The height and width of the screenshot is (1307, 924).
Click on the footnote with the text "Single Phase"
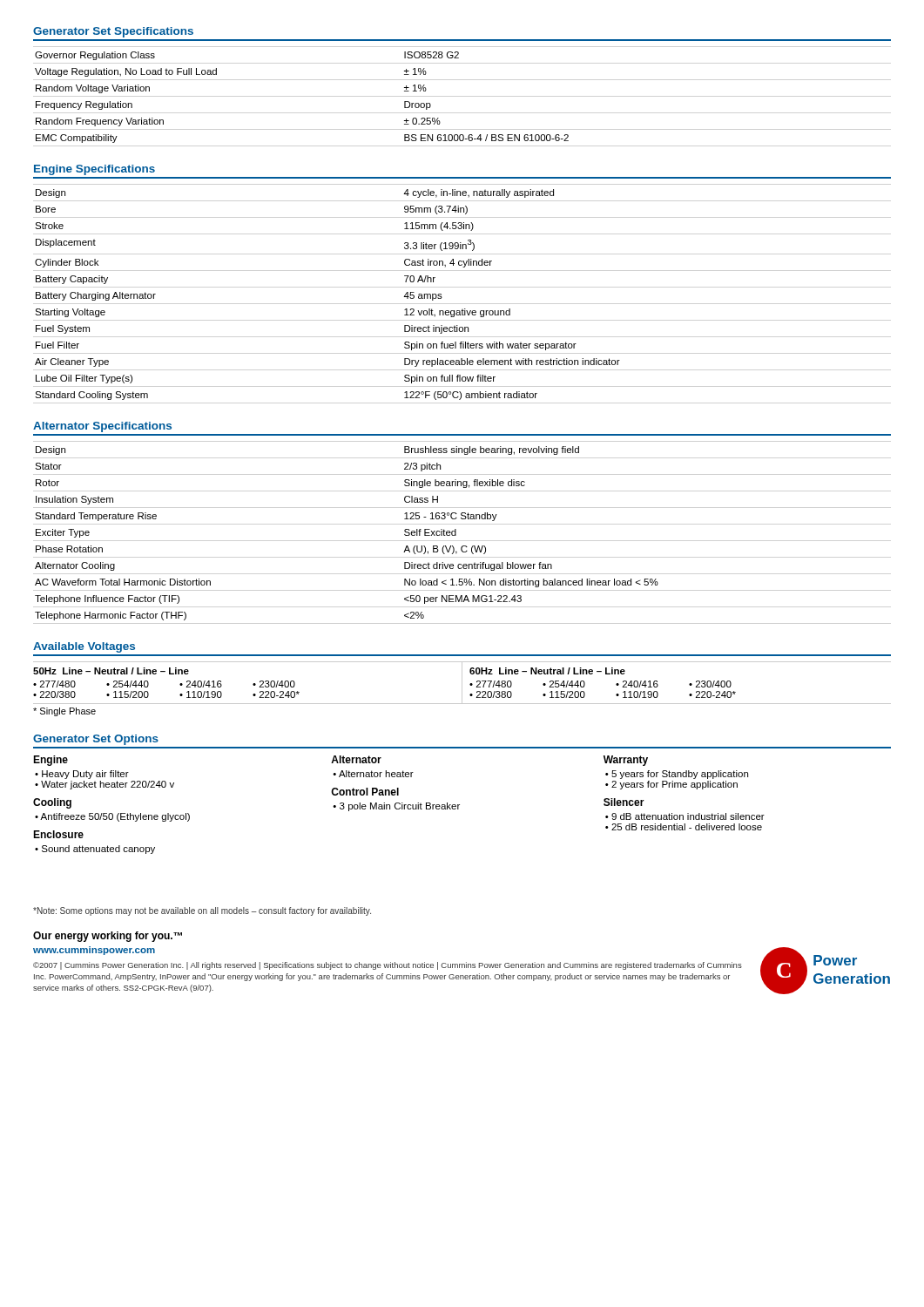[64, 711]
